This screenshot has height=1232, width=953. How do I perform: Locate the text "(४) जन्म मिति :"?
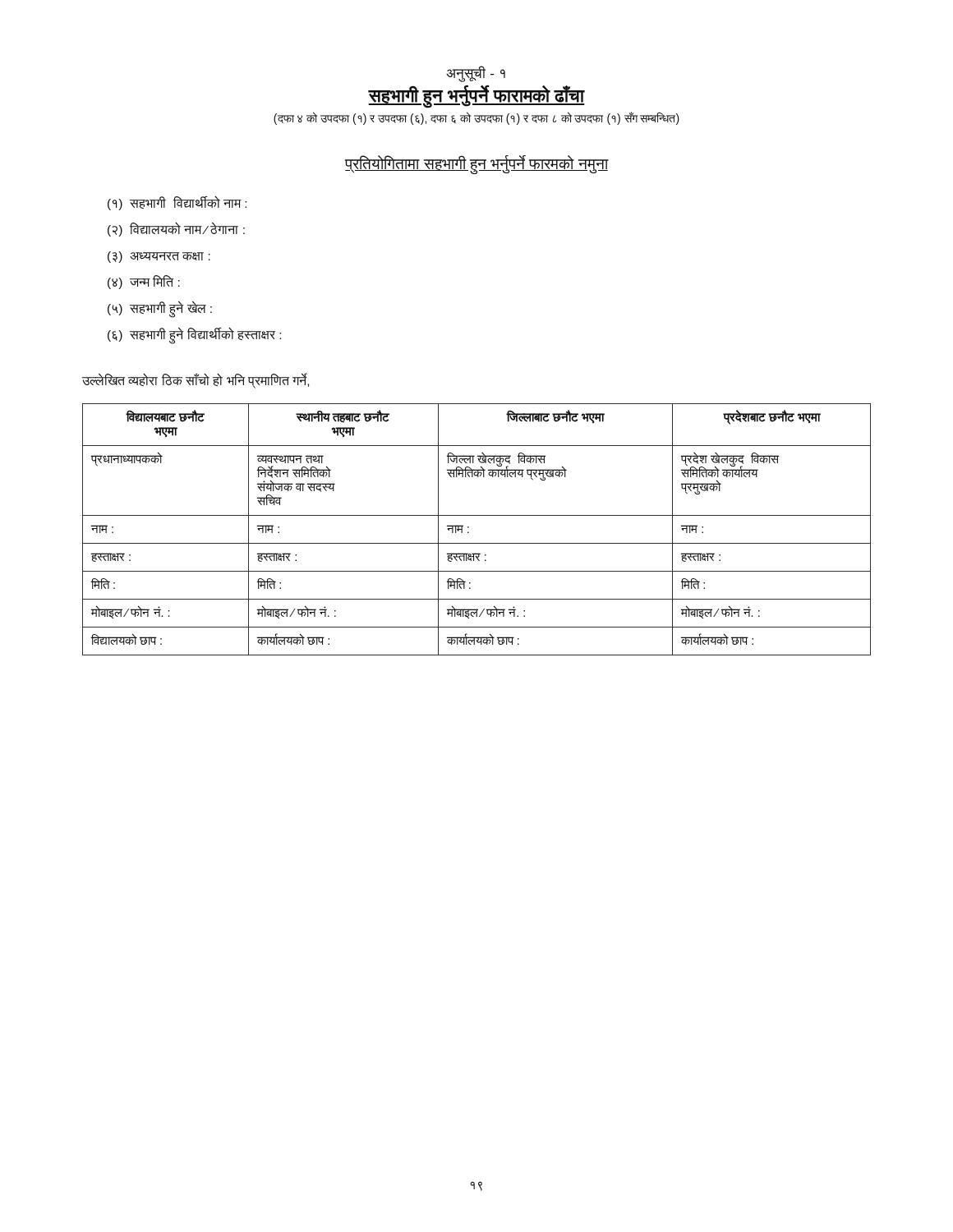[x=144, y=282]
